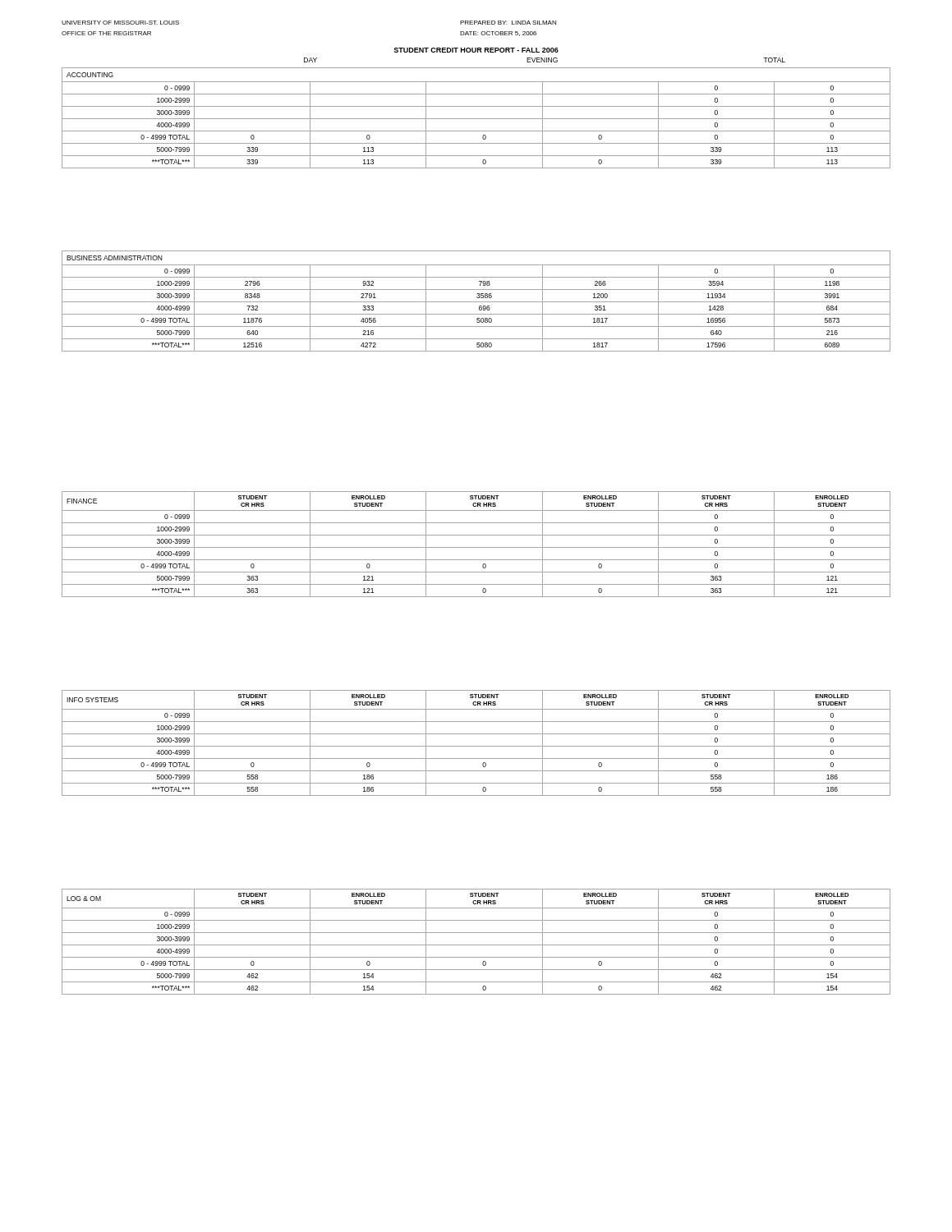Screen dimensions: 1232x952
Task: Find the text starting "STUDENT CREDIT HOUR REPORT"
Action: (x=476, y=50)
